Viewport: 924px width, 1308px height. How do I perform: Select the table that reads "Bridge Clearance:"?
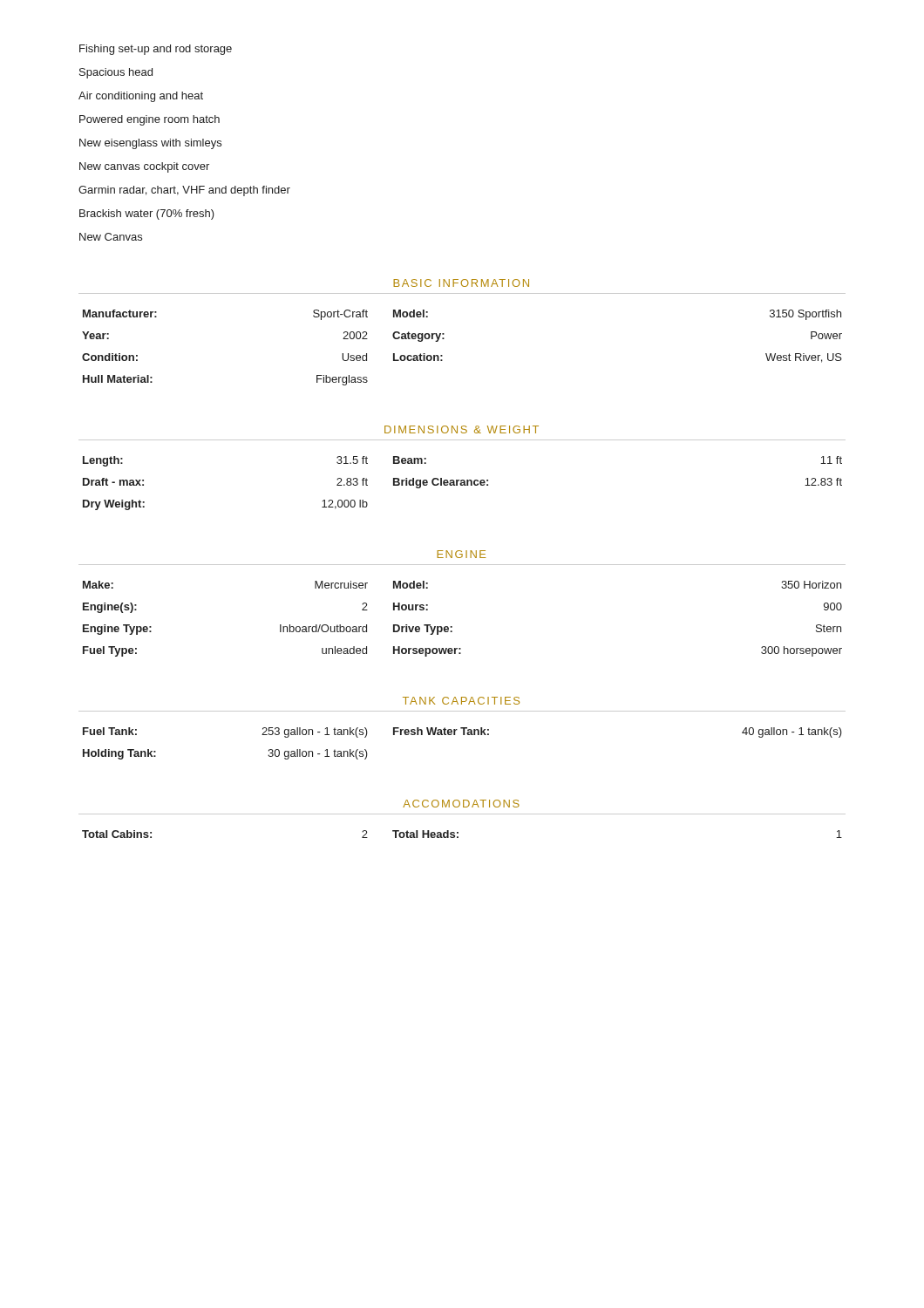pos(462,482)
